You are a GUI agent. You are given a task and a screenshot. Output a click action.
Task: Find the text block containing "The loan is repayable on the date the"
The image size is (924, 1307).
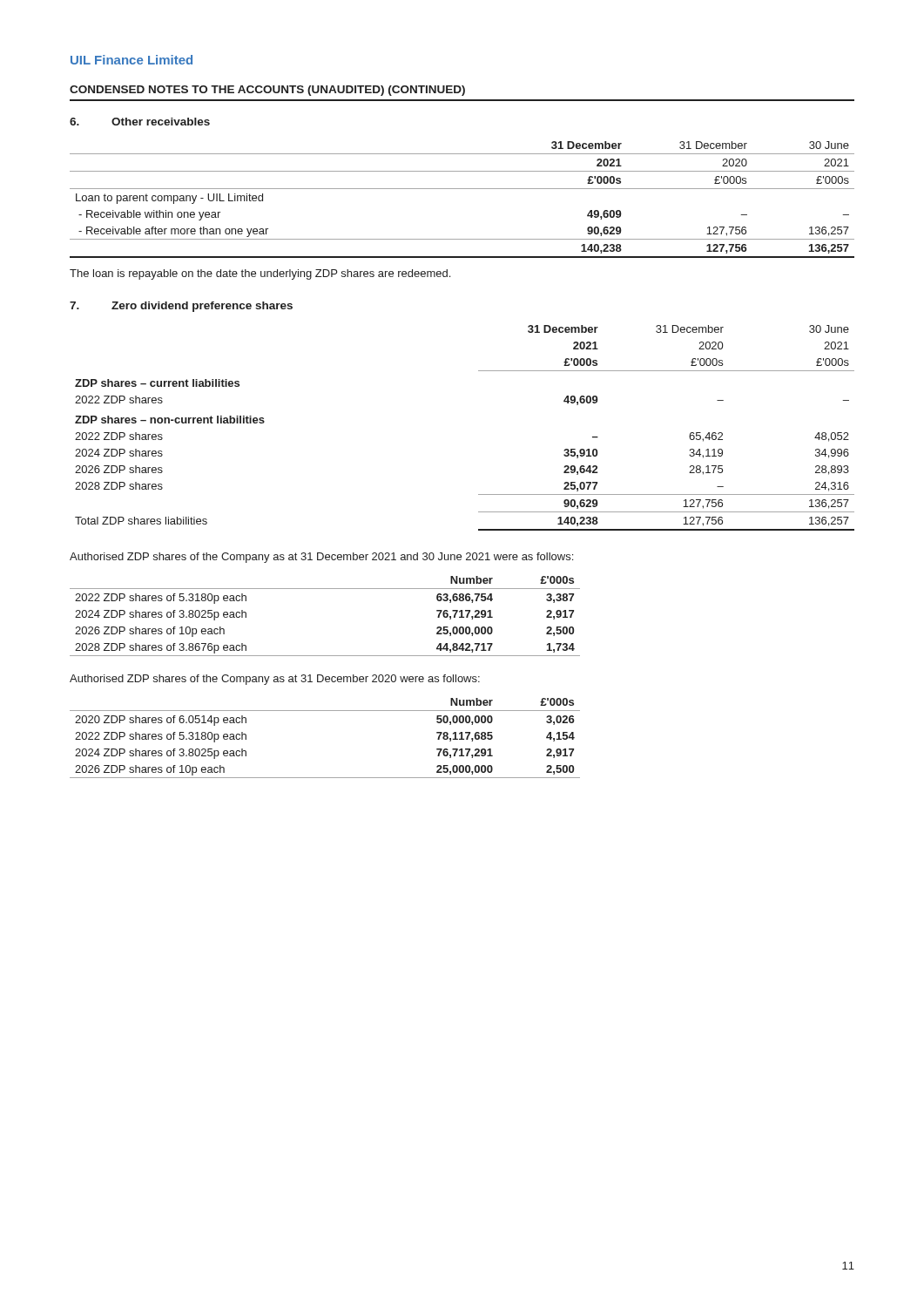coord(261,273)
